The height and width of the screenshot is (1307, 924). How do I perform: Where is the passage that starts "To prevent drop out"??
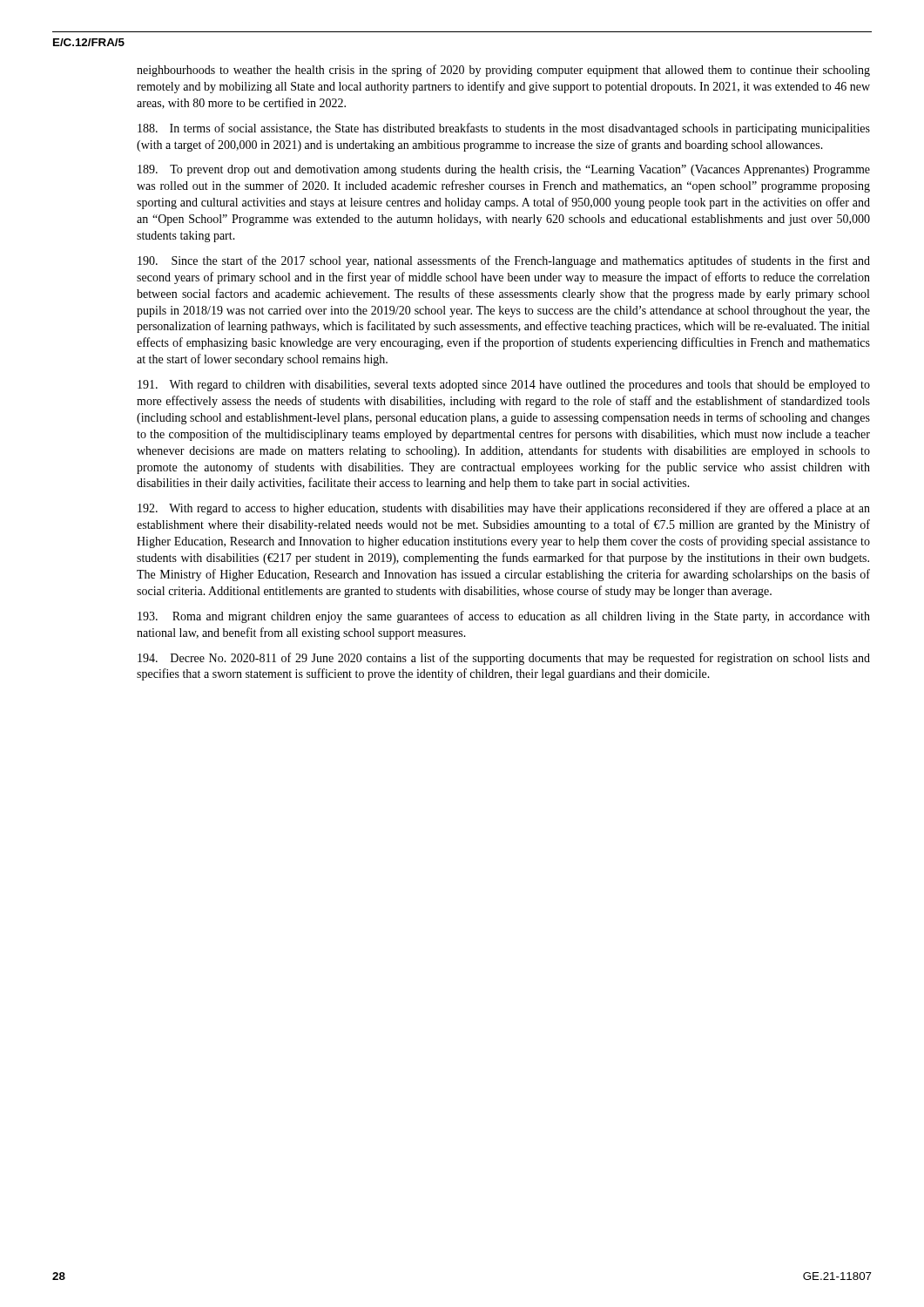(x=503, y=203)
